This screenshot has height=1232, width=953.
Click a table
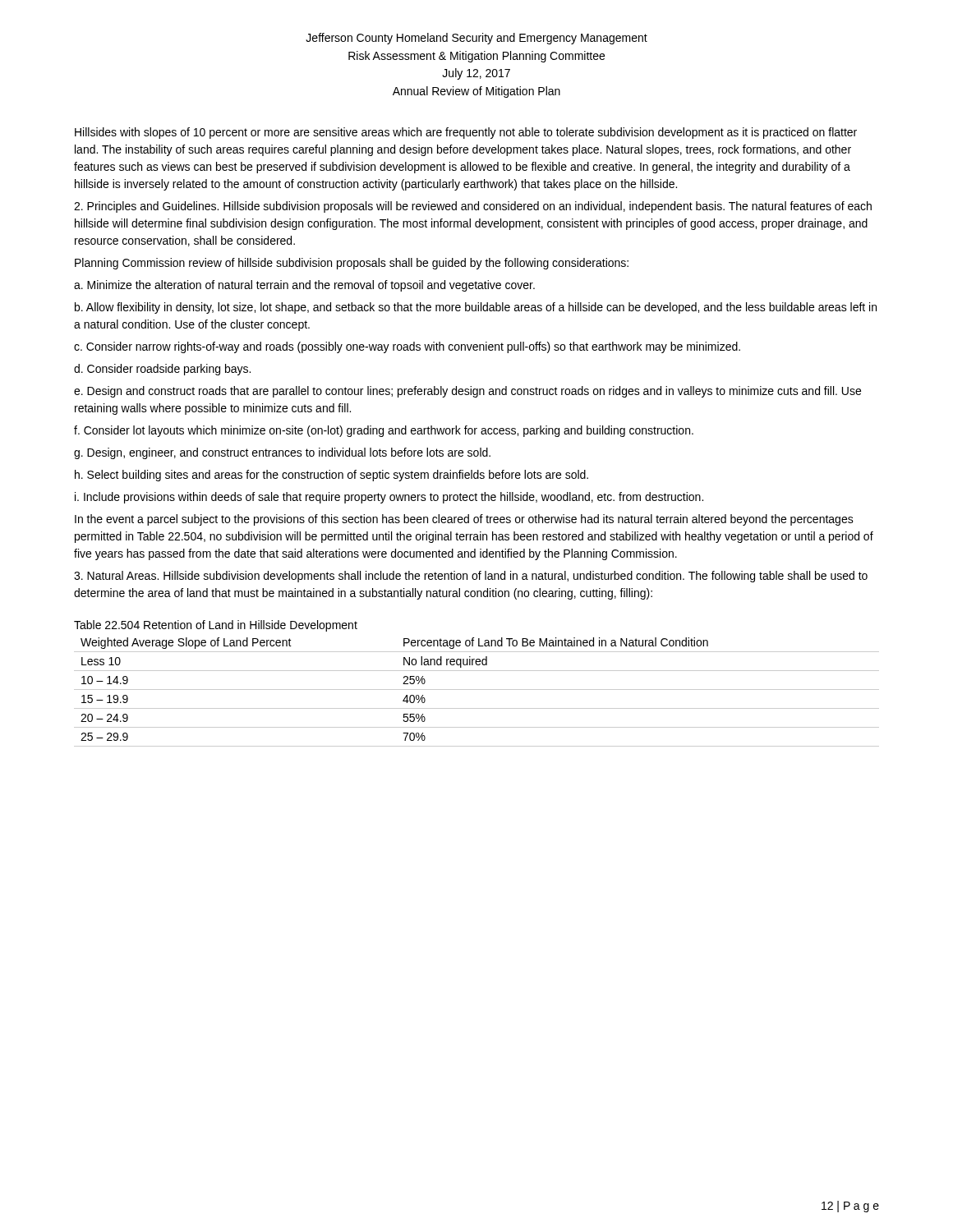(x=476, y=690)
